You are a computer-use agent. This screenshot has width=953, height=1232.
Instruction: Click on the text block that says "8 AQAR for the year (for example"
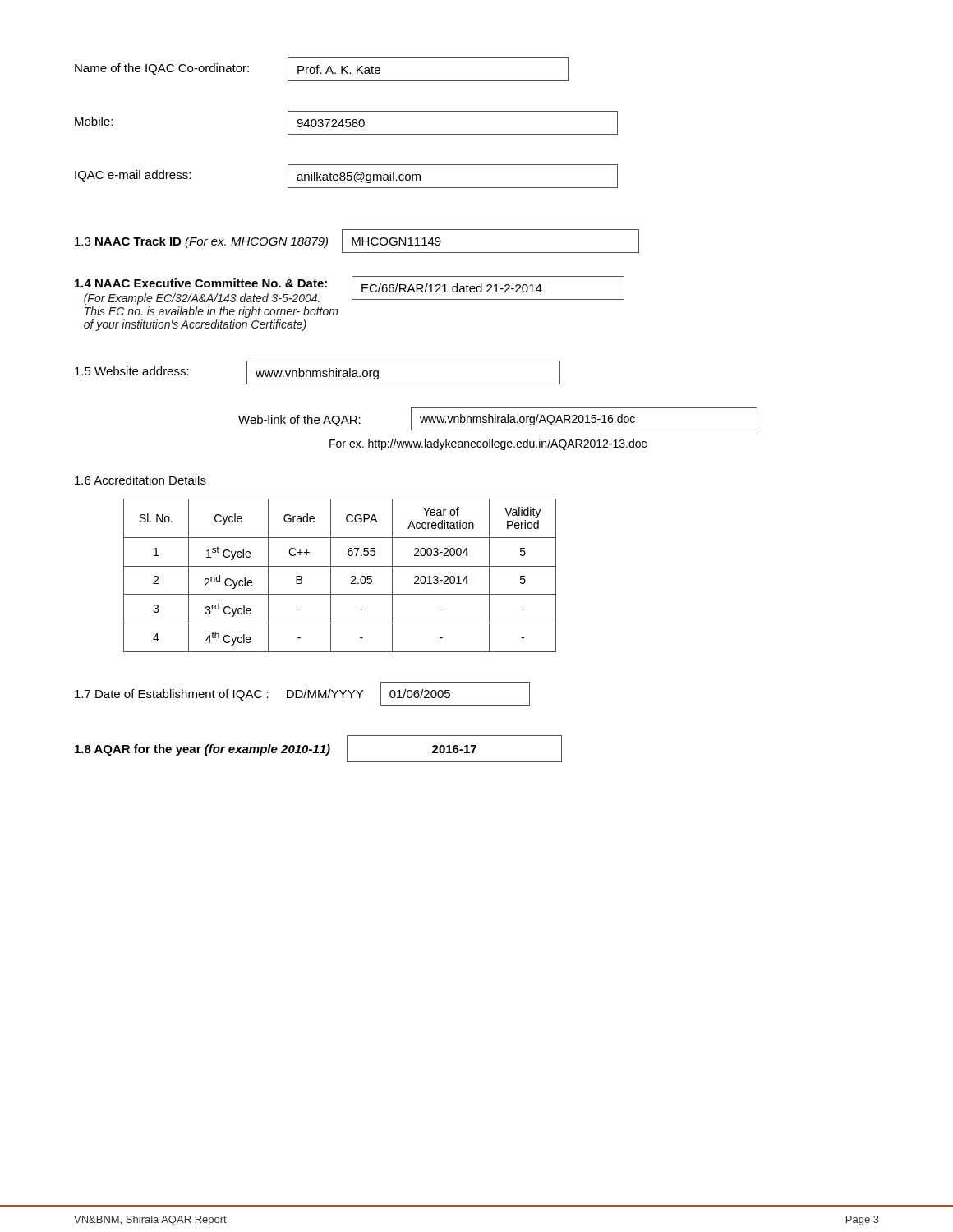click(318, 748)
